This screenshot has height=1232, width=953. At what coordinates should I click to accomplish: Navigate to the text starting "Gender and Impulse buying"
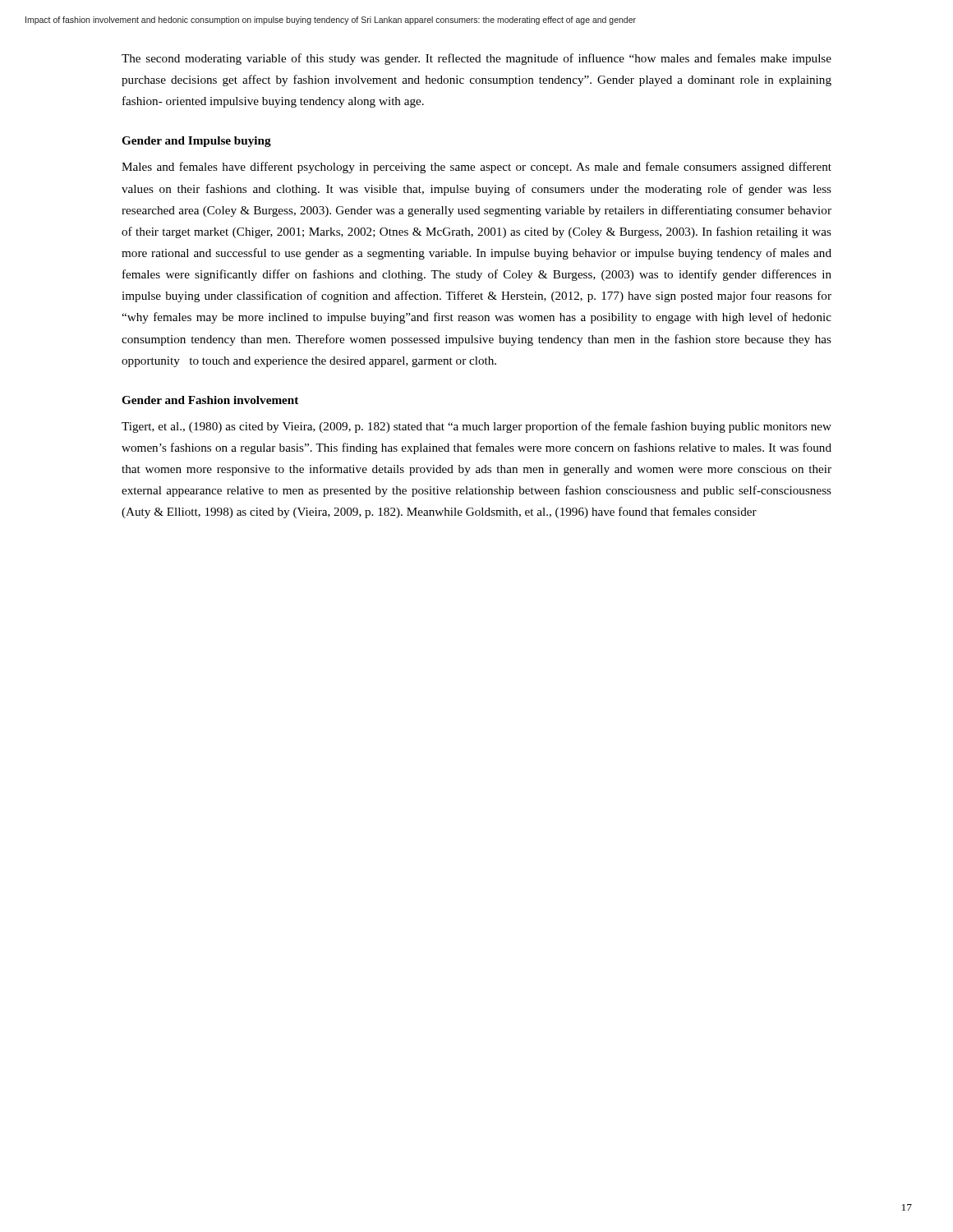click(x=196, y=140)
